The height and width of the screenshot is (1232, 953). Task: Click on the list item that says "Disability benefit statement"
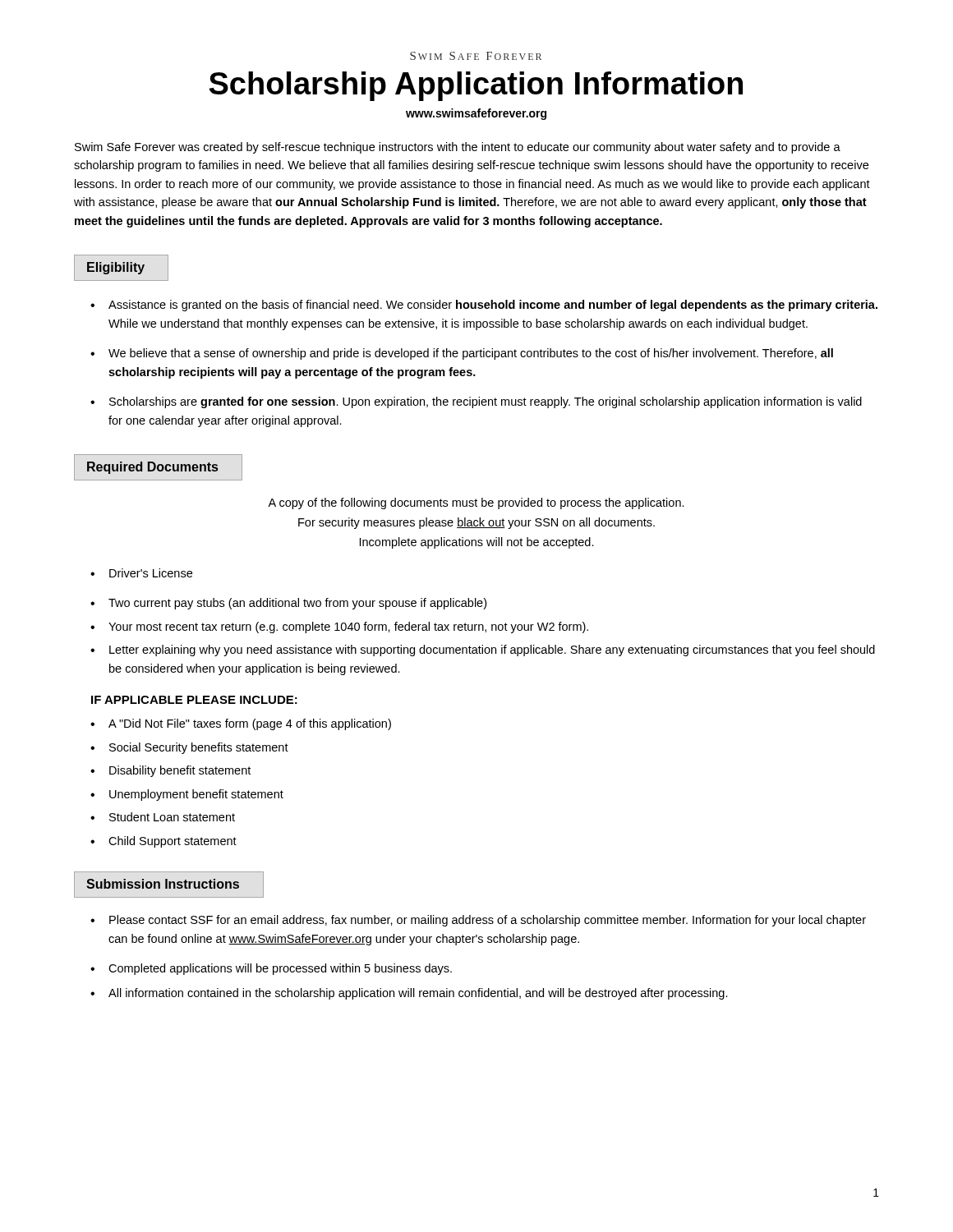click(x=180, y=771)
